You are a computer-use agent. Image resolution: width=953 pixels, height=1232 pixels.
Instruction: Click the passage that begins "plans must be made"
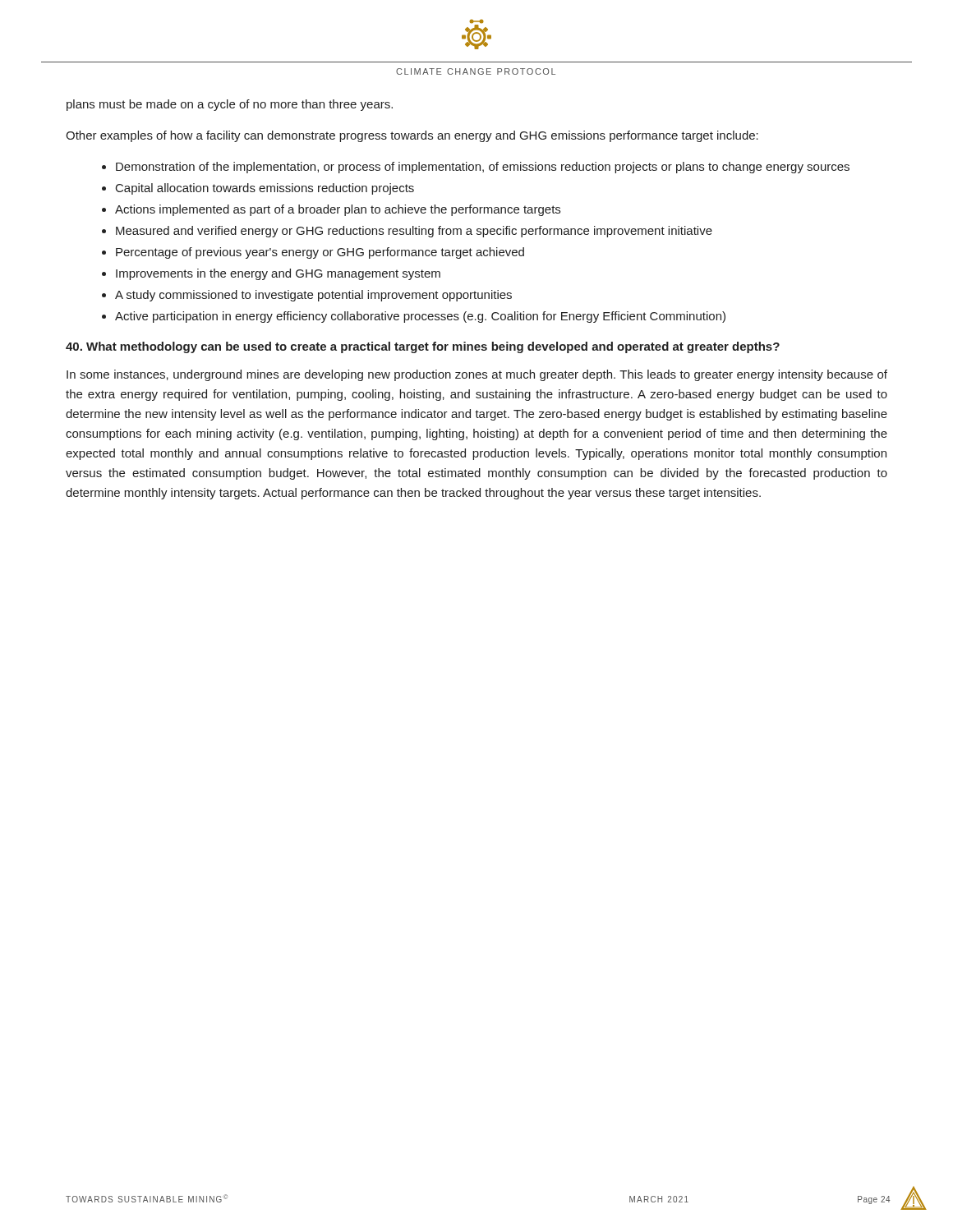click(230, 104)
